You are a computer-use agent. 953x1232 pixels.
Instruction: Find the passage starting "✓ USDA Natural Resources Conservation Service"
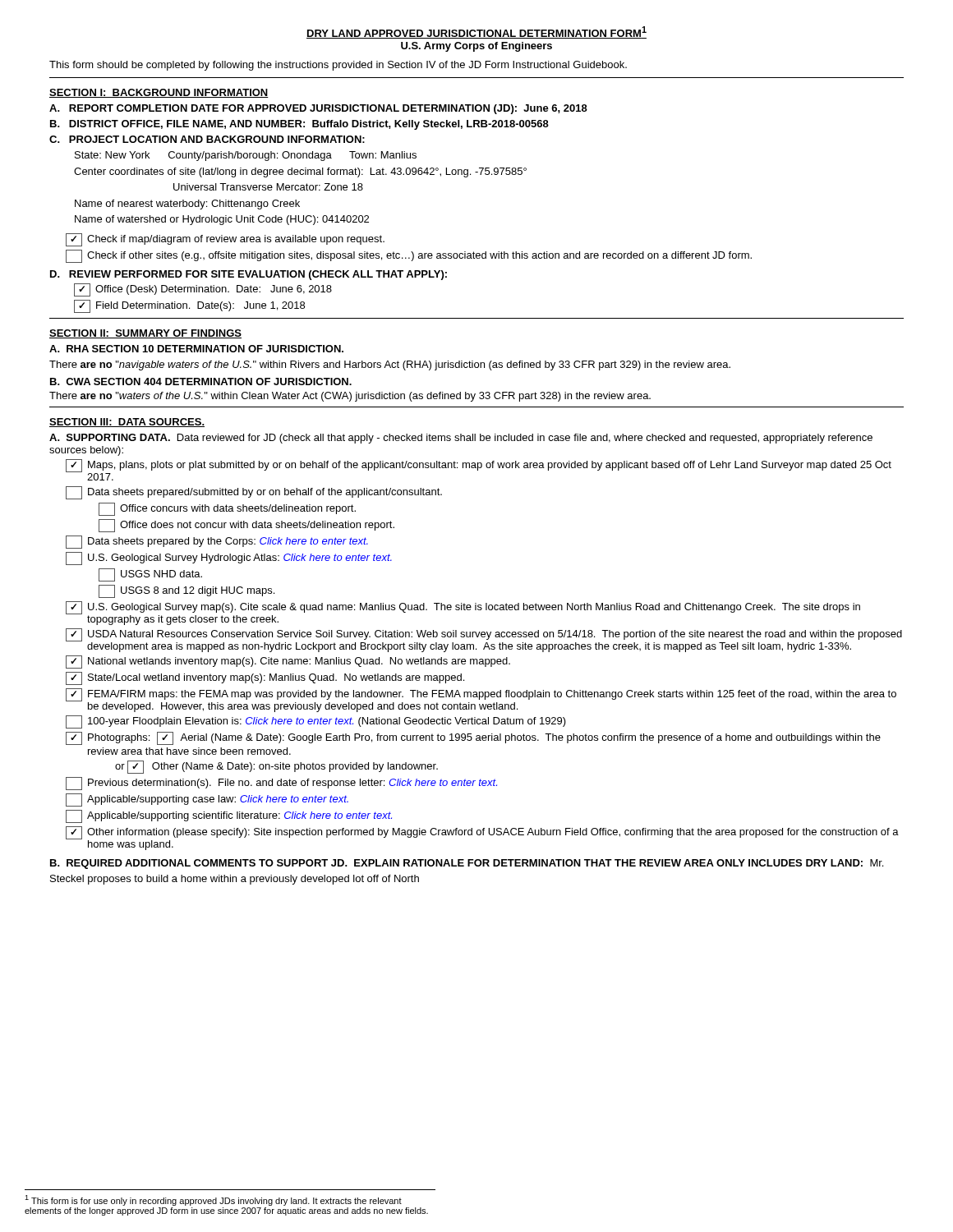485,640
